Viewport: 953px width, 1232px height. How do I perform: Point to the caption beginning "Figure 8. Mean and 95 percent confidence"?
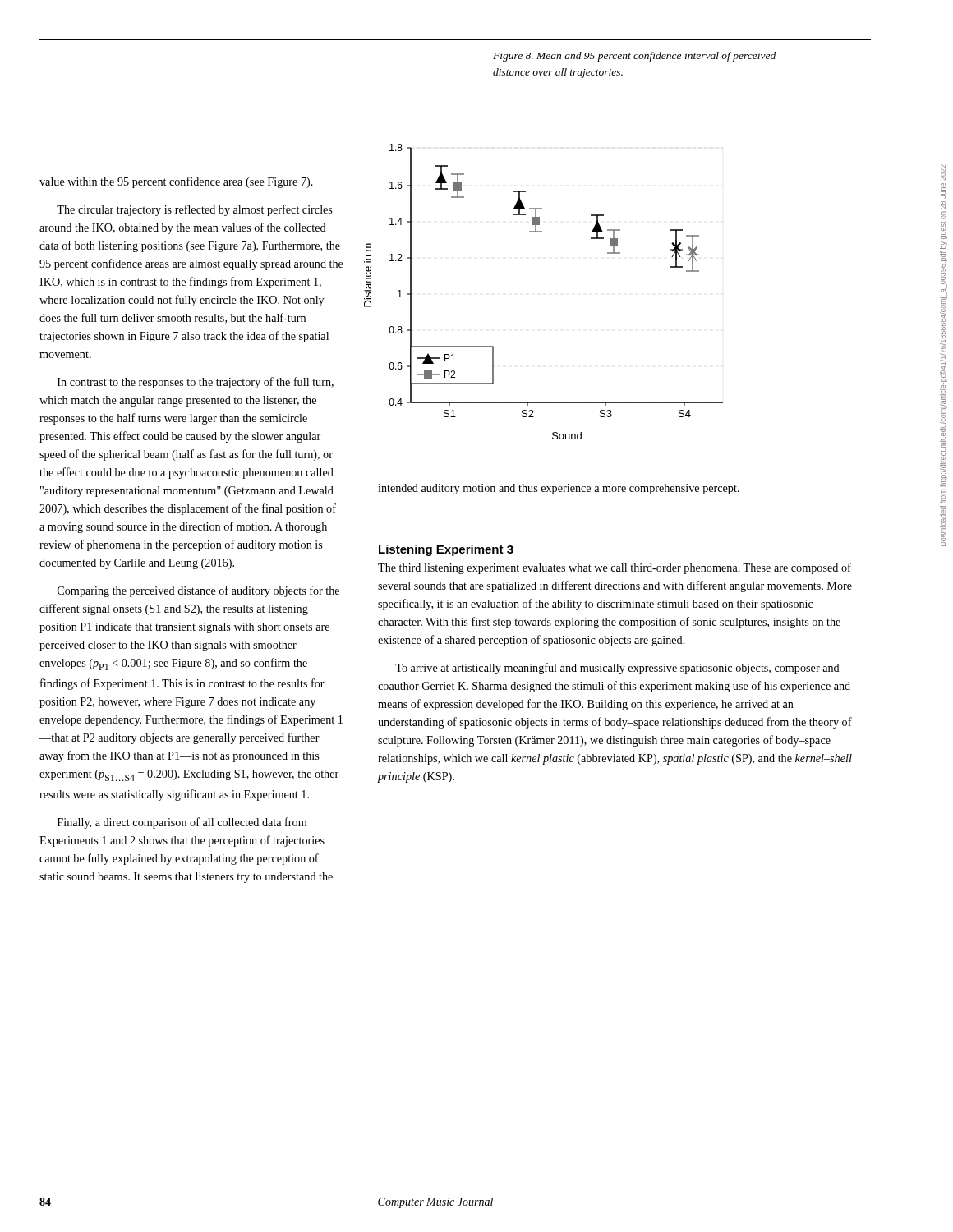tap(634, 63)
